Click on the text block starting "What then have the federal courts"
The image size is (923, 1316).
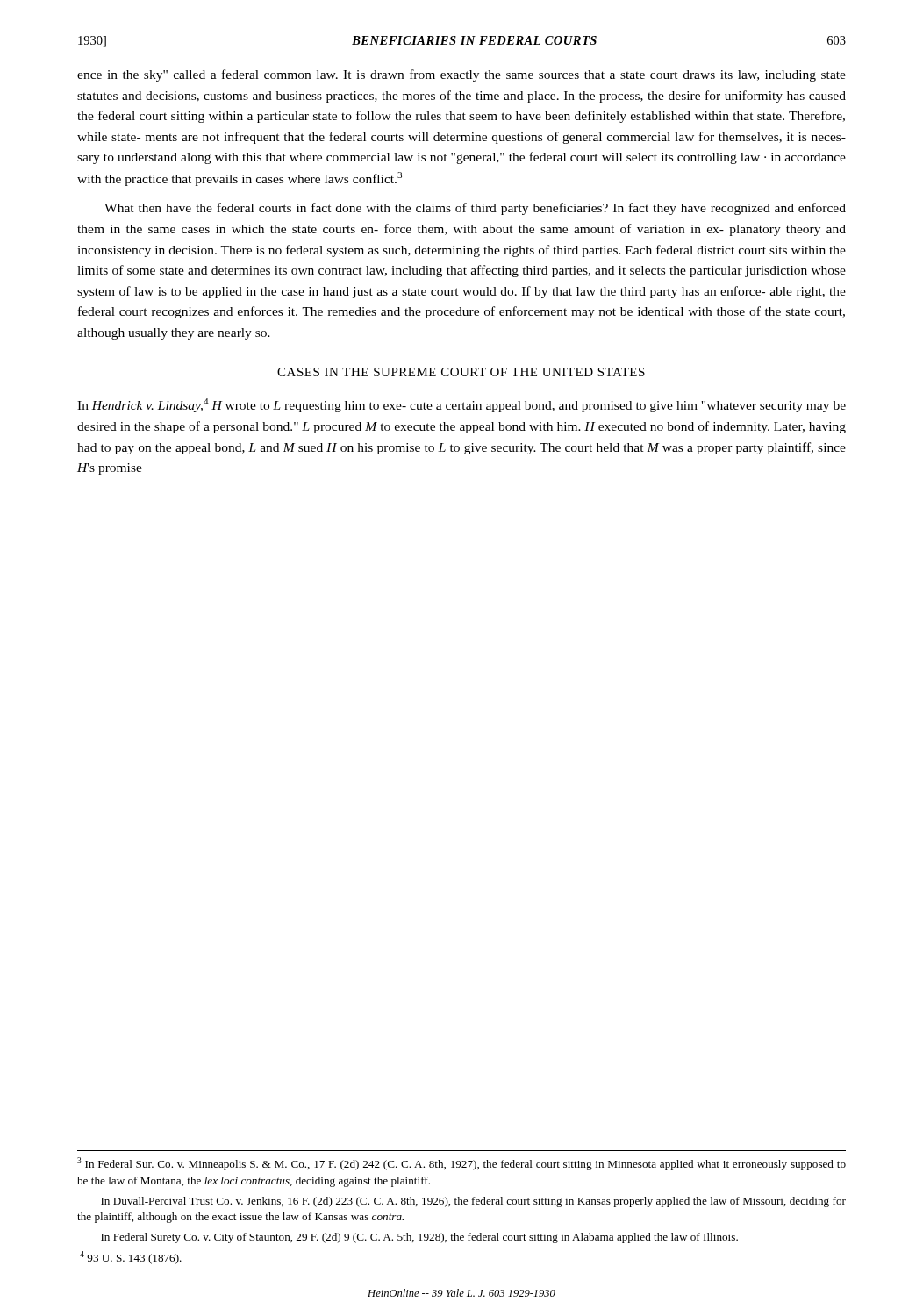coord(462,270)
